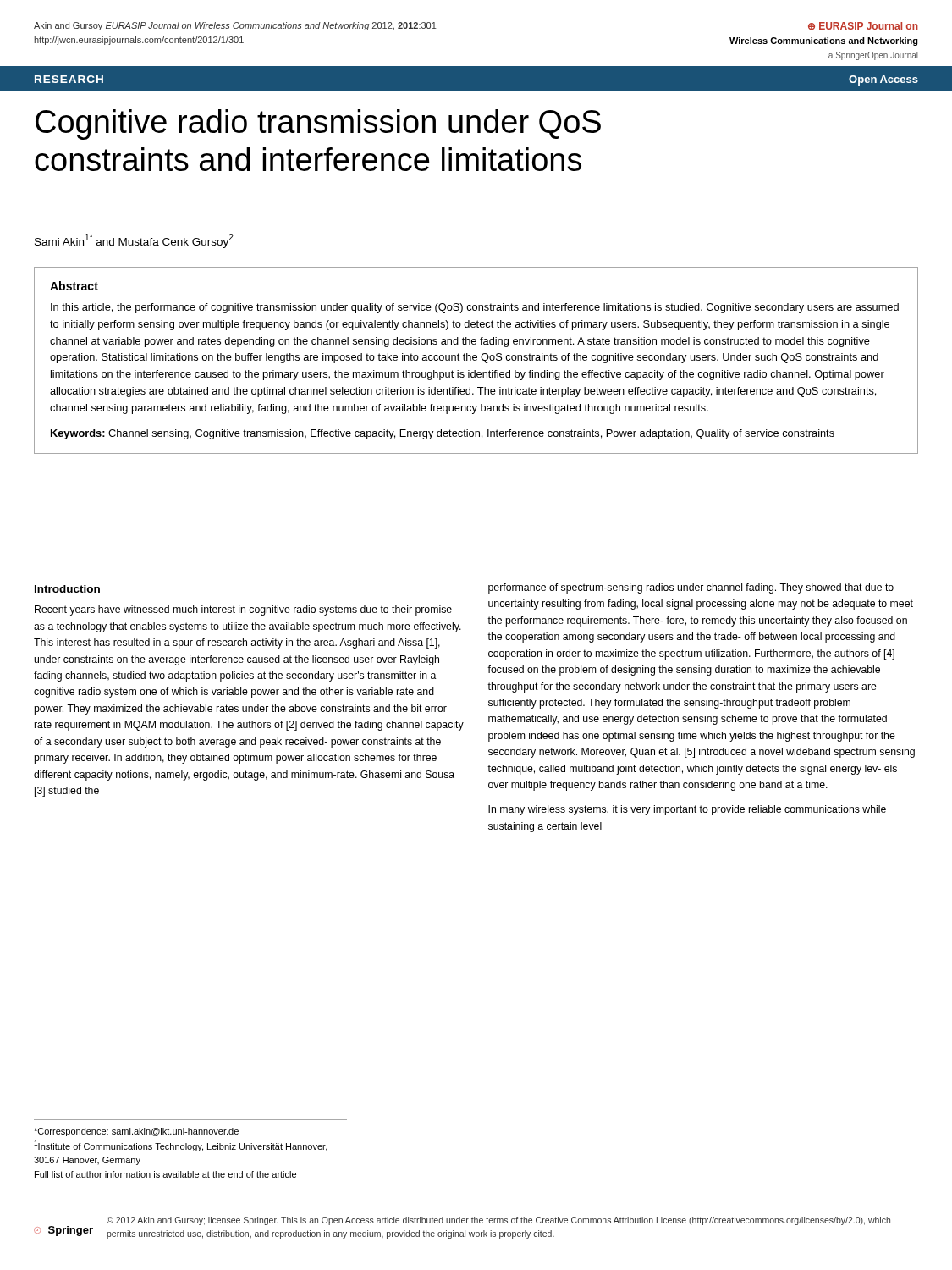Locate the text block with the text "performance of spectrum-sensing radios under channel fading."
Screen dimensions: 1270x952
click(x=702, y=686)
